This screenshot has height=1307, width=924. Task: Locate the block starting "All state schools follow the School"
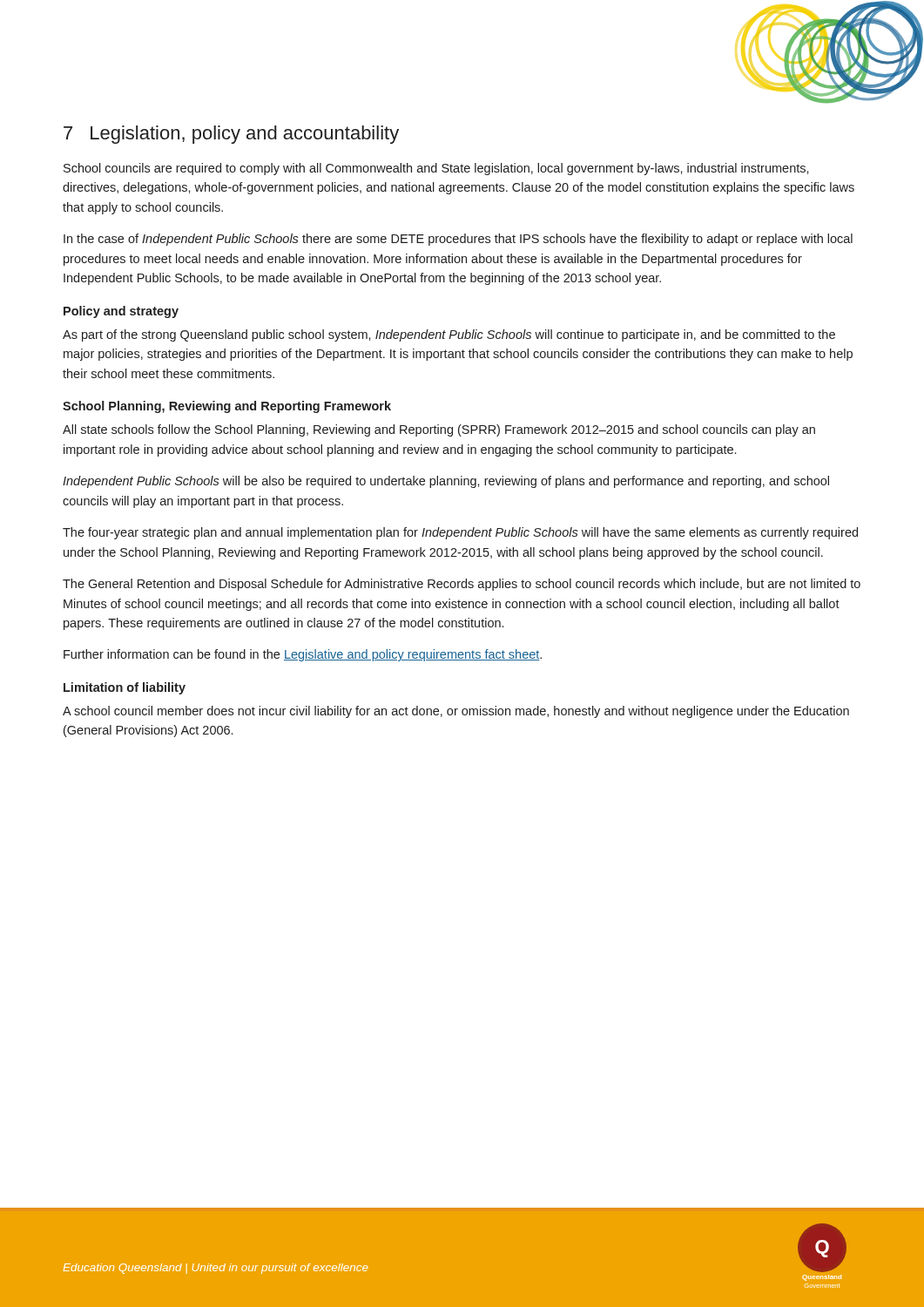click(x=439, y=440)
